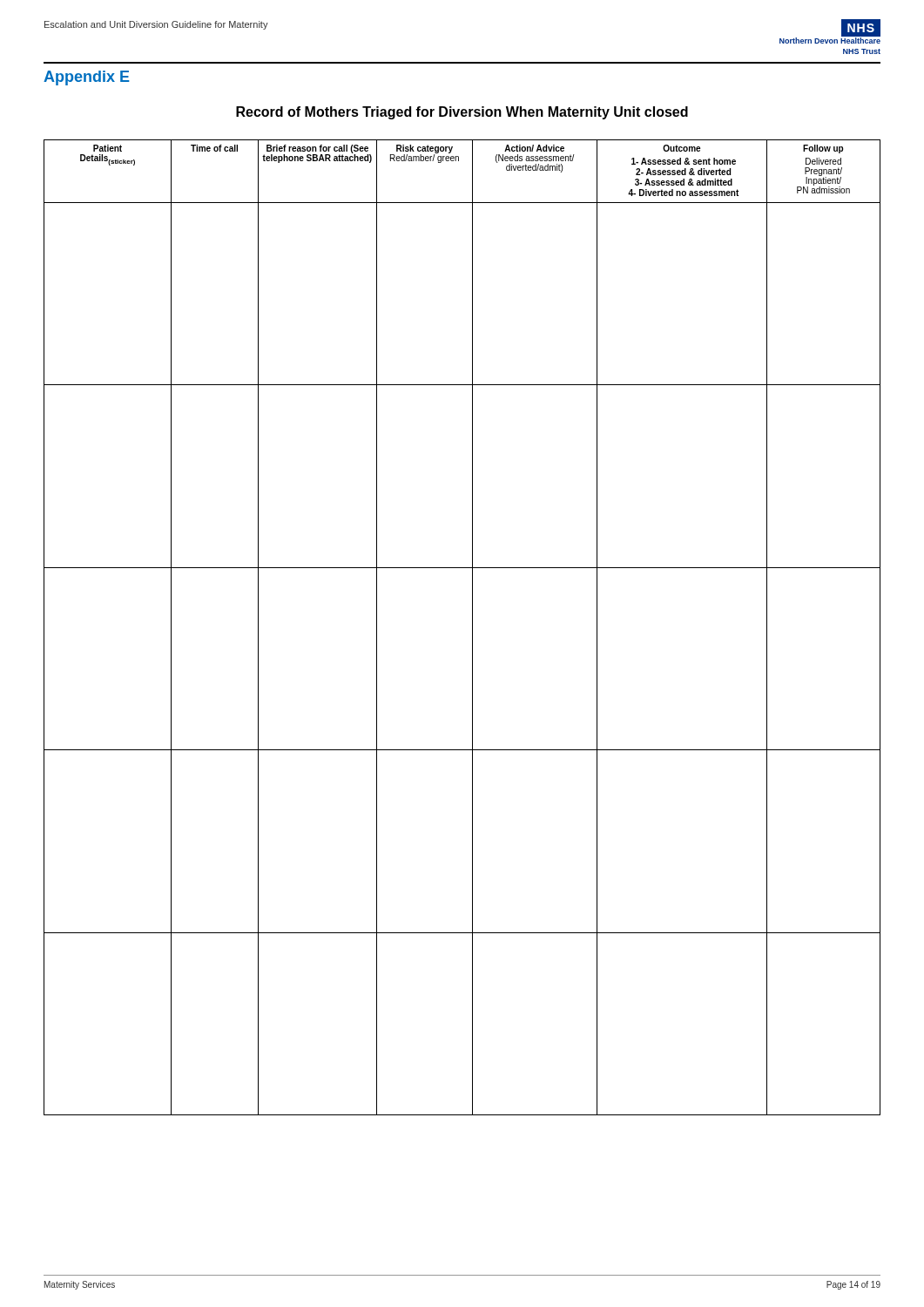Navigate to the region starting "Appendix E"

[x=87, y=77]
